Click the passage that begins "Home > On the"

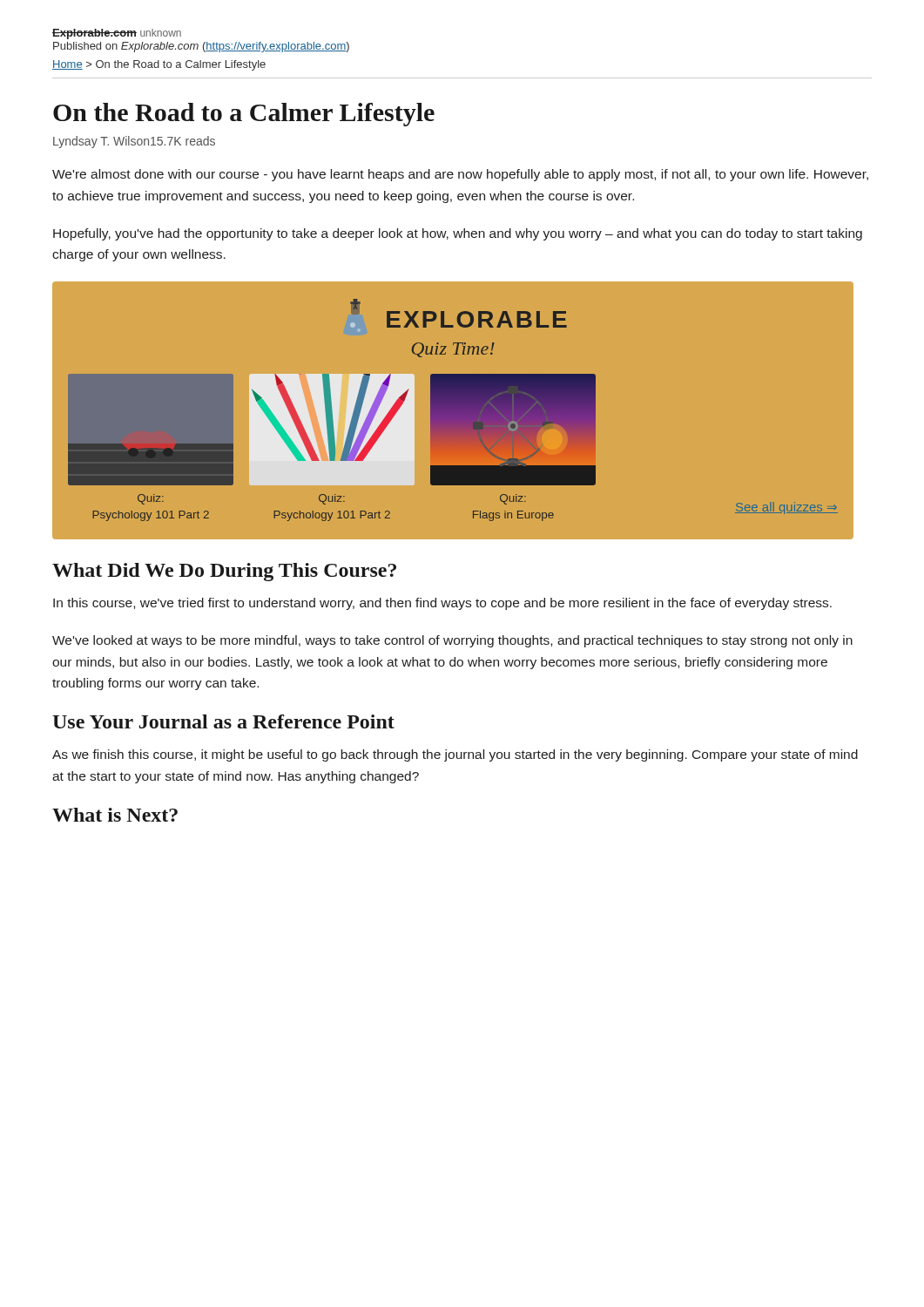tap(159, 64)
